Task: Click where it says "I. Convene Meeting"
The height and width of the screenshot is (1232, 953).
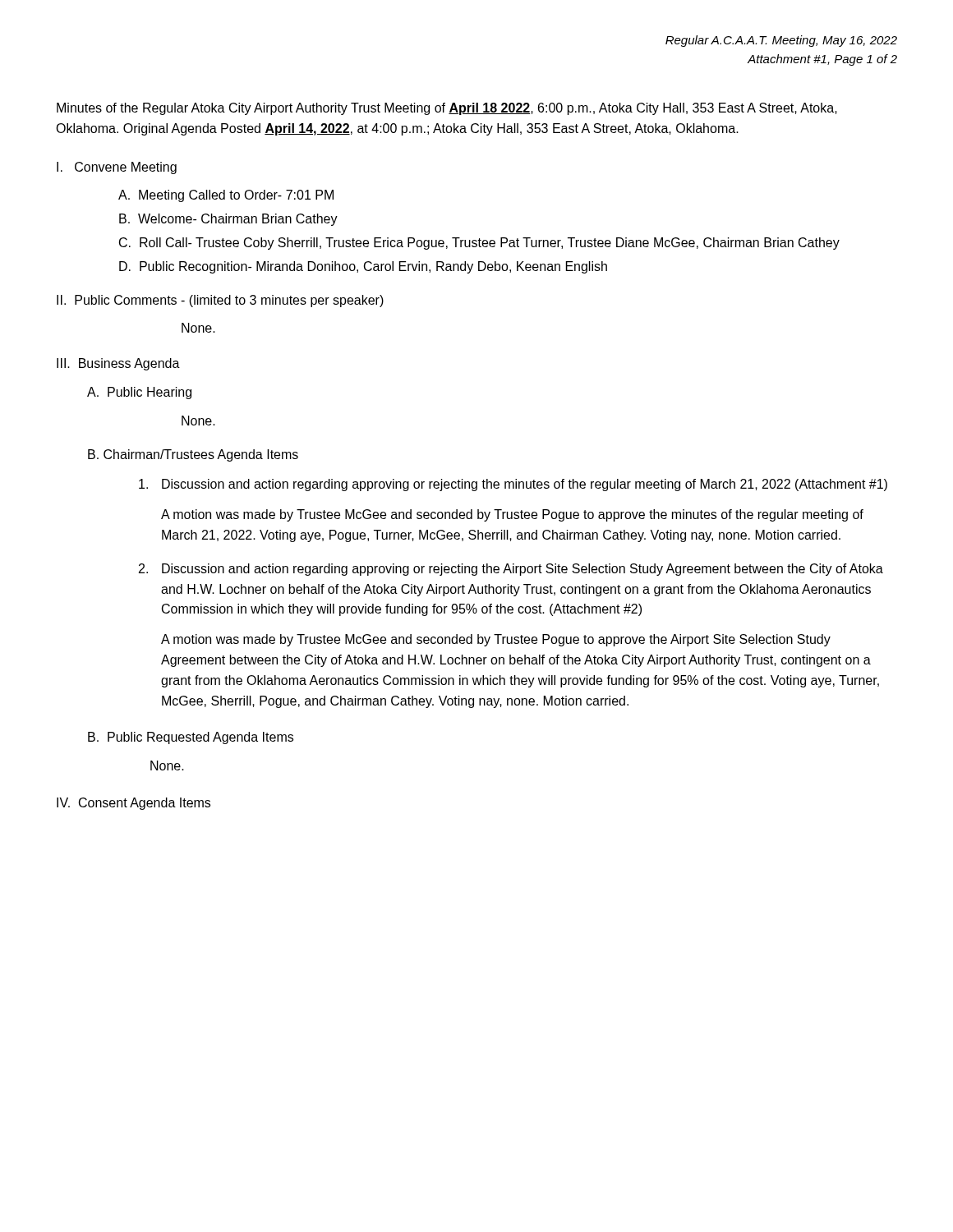Action: (x=117, y=167)
